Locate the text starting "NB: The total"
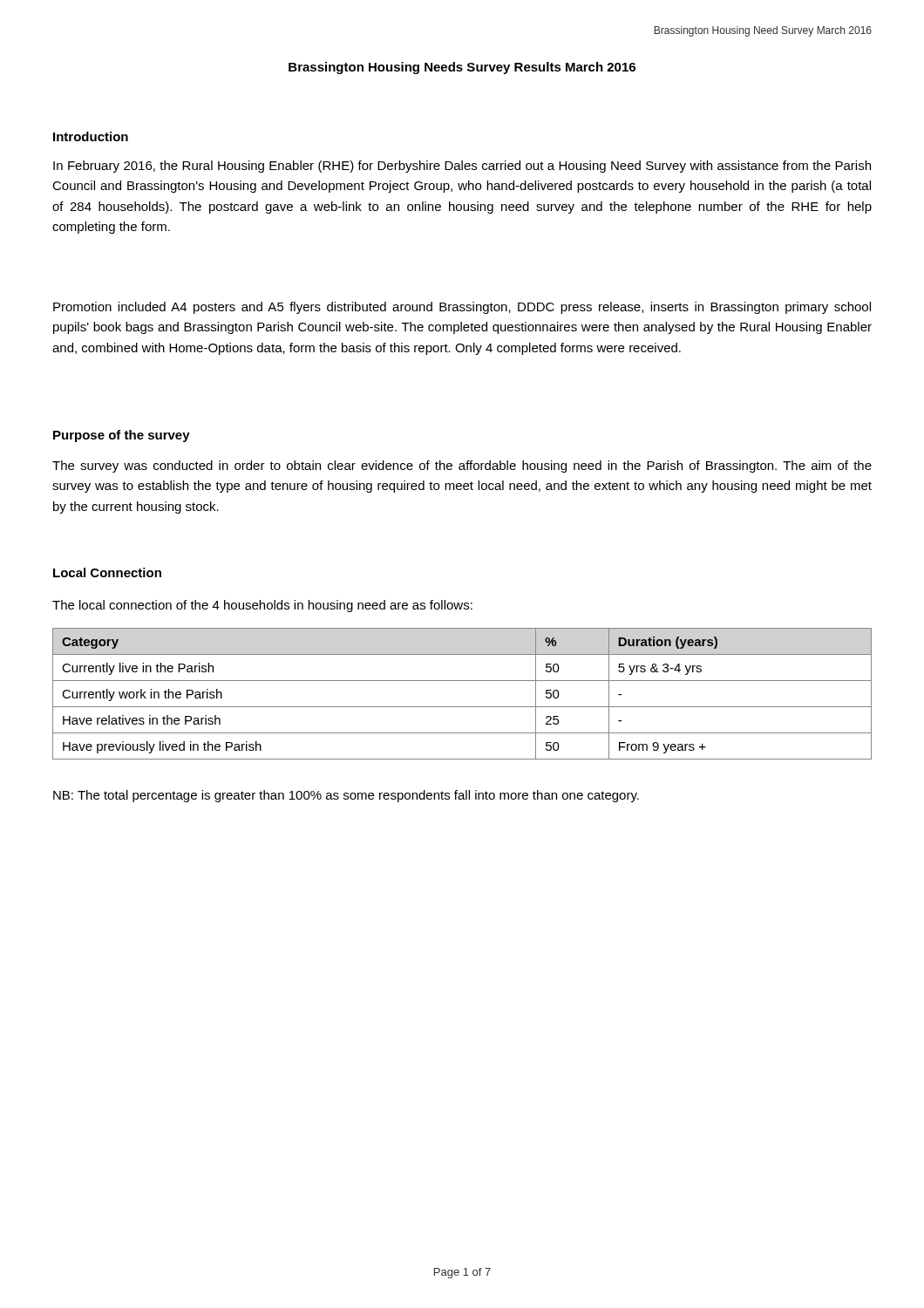 click(346, 795)
